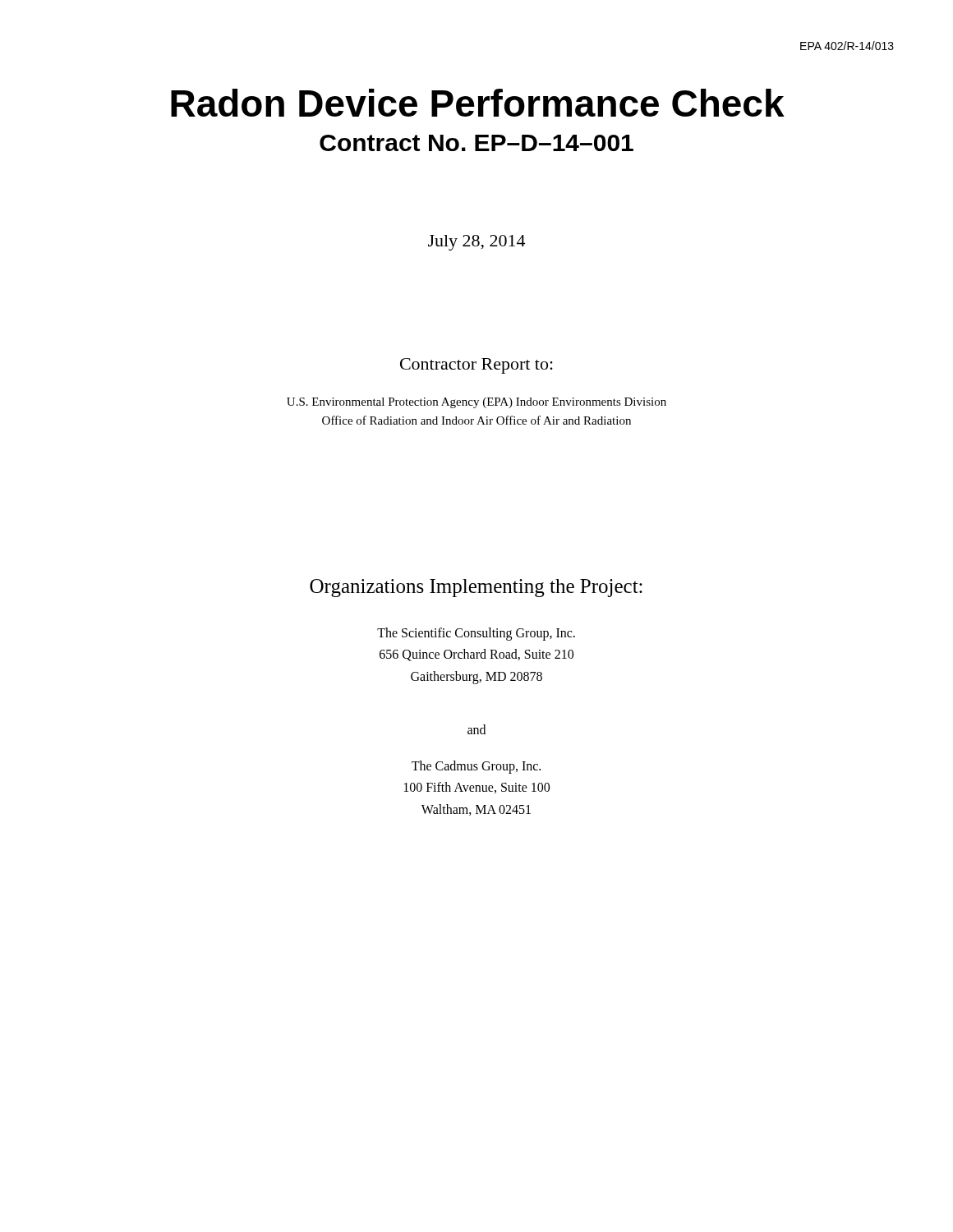
Task: Click on the region starting "The Scientific Consulting Group, Inc. 656"
Action: pyautogui.click(x=476, y=654)
